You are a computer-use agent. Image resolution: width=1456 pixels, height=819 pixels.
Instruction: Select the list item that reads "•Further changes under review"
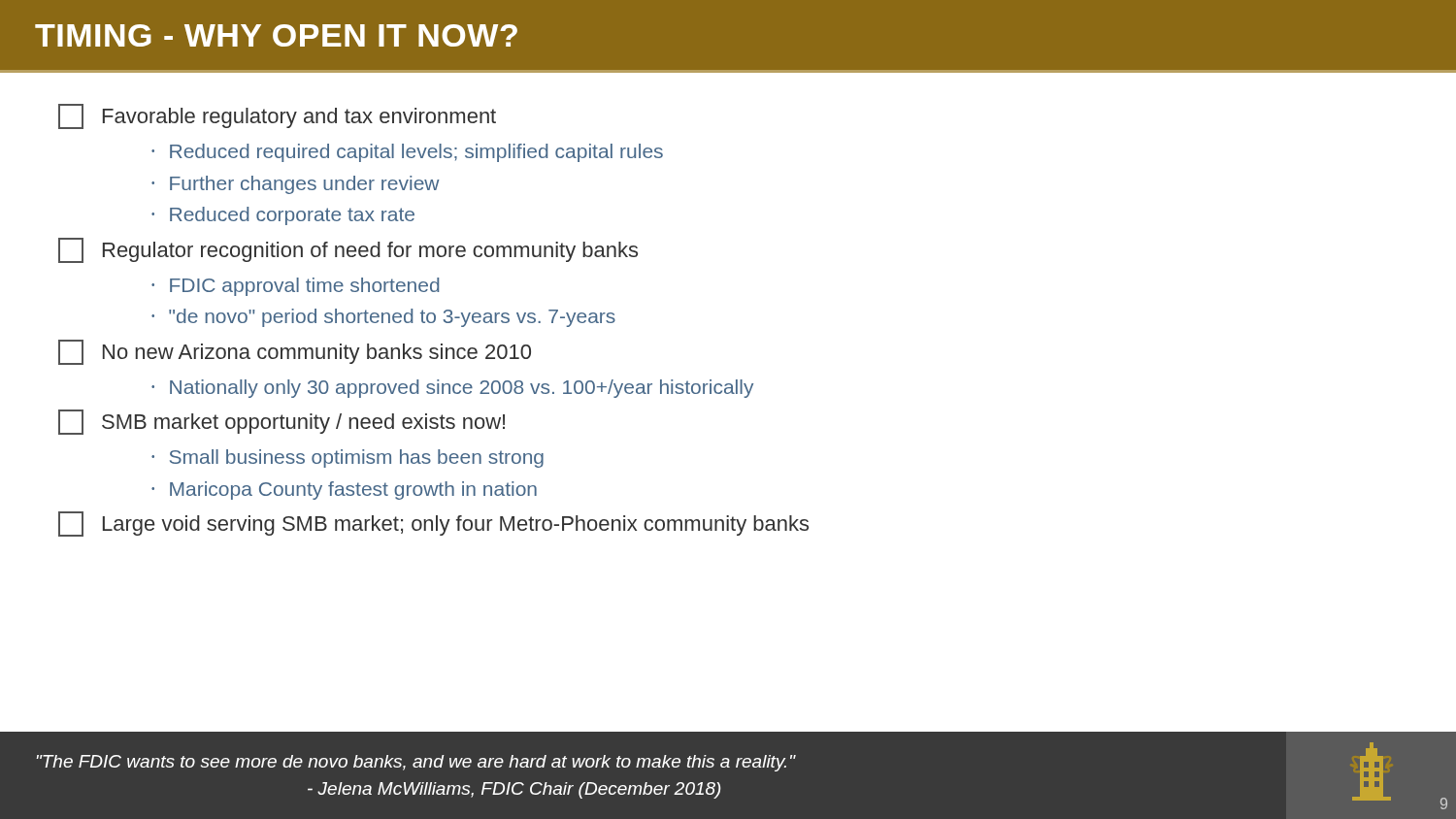click(x=295, y=183)
